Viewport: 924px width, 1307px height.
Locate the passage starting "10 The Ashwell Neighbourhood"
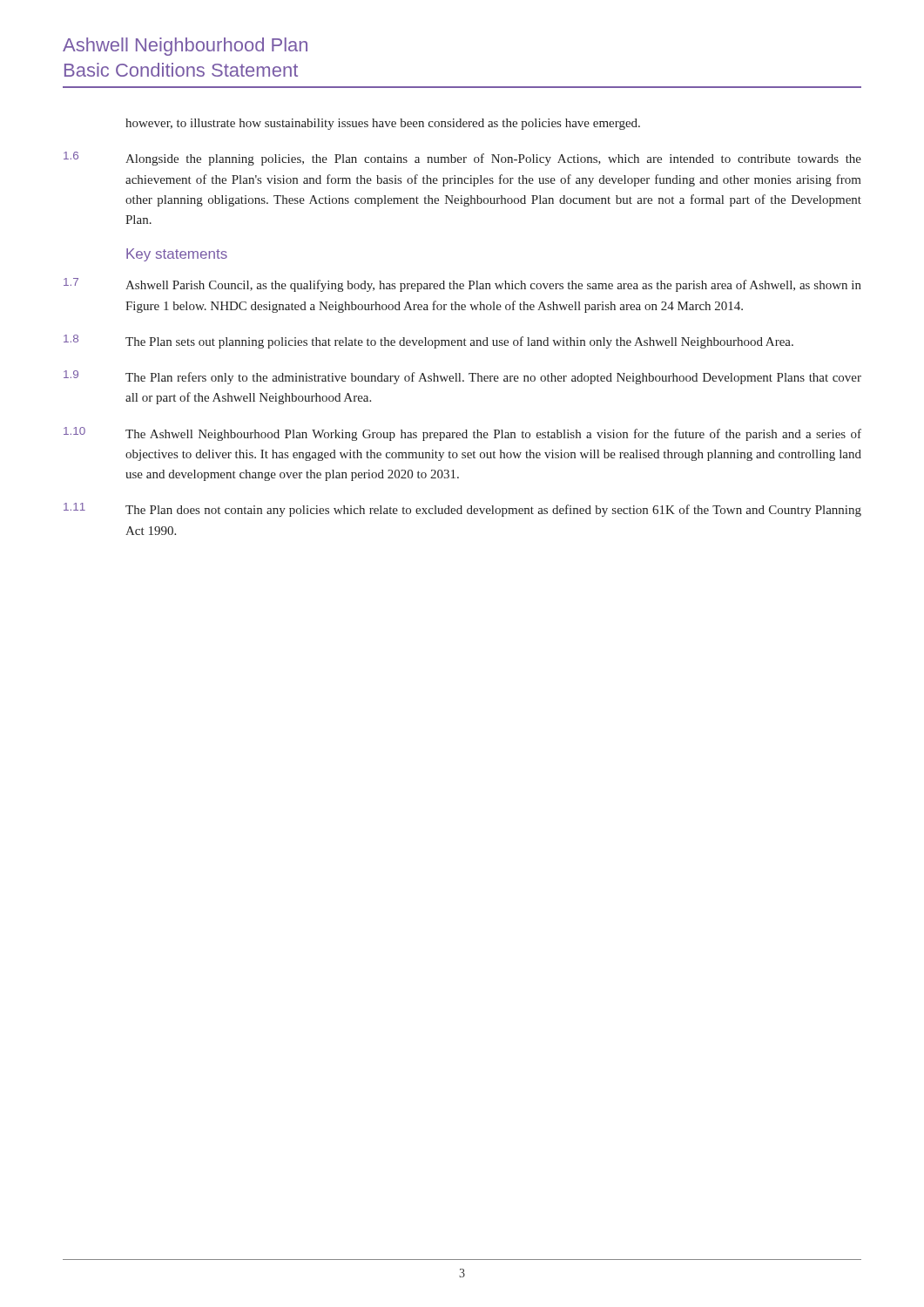pos(462,454)
